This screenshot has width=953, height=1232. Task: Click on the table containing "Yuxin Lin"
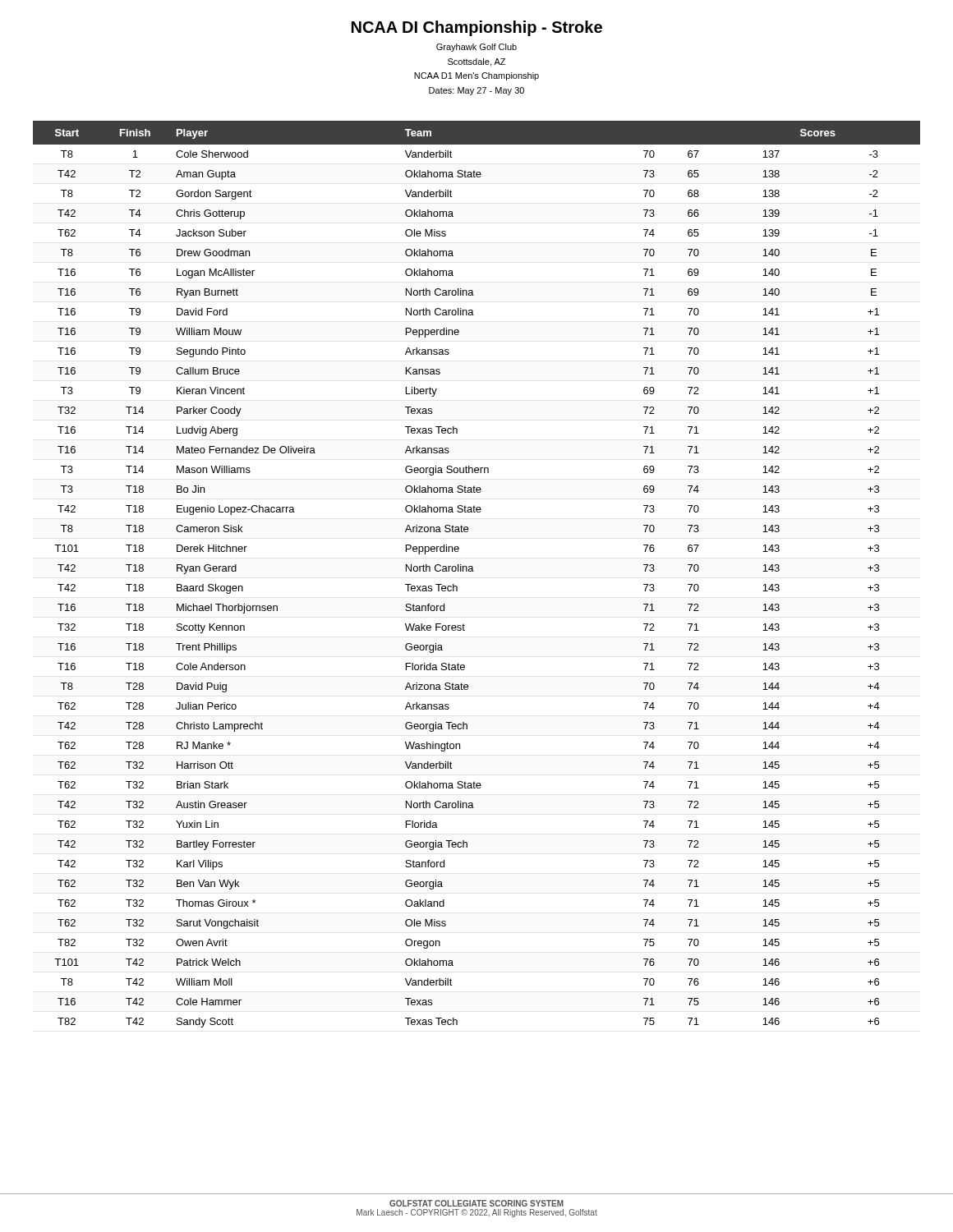click(476, 576)
